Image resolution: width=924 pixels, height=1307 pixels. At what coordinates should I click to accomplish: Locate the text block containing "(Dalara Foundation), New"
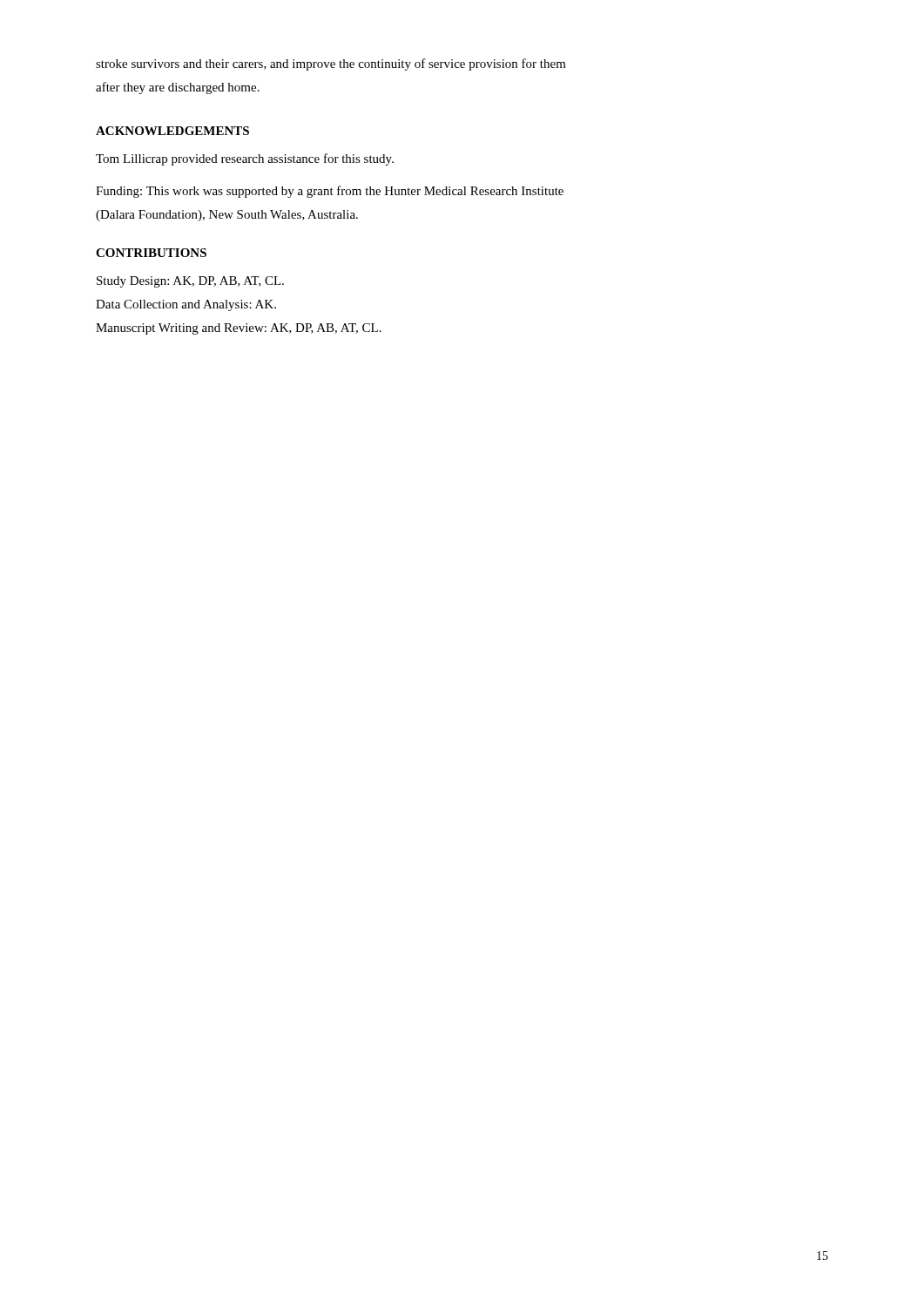pos(227,214)
